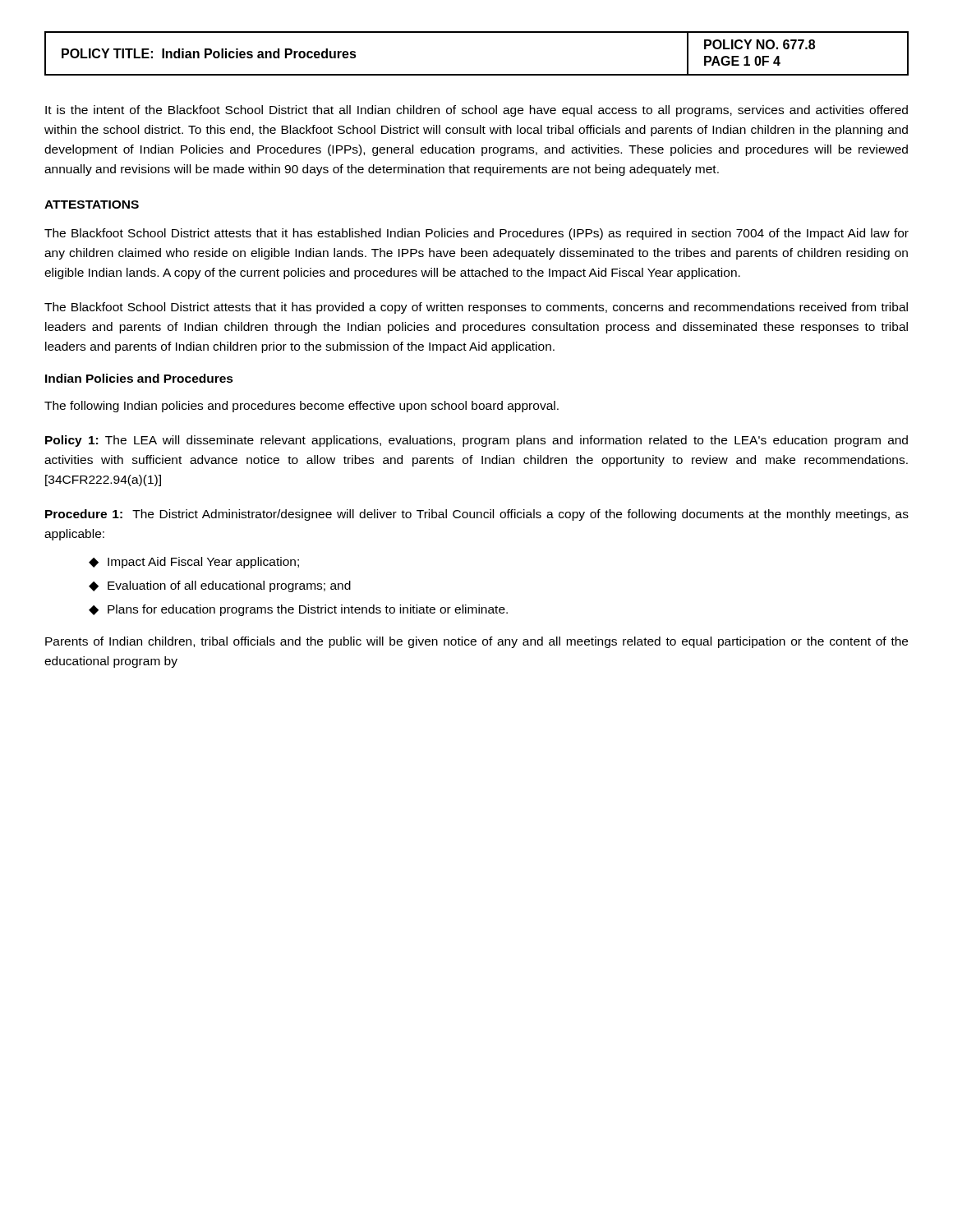Point to the block beginning "Parents of Indian children, tribal officials"
The width and height of the screenshot is (953, 1232).
tap(476, 651)
